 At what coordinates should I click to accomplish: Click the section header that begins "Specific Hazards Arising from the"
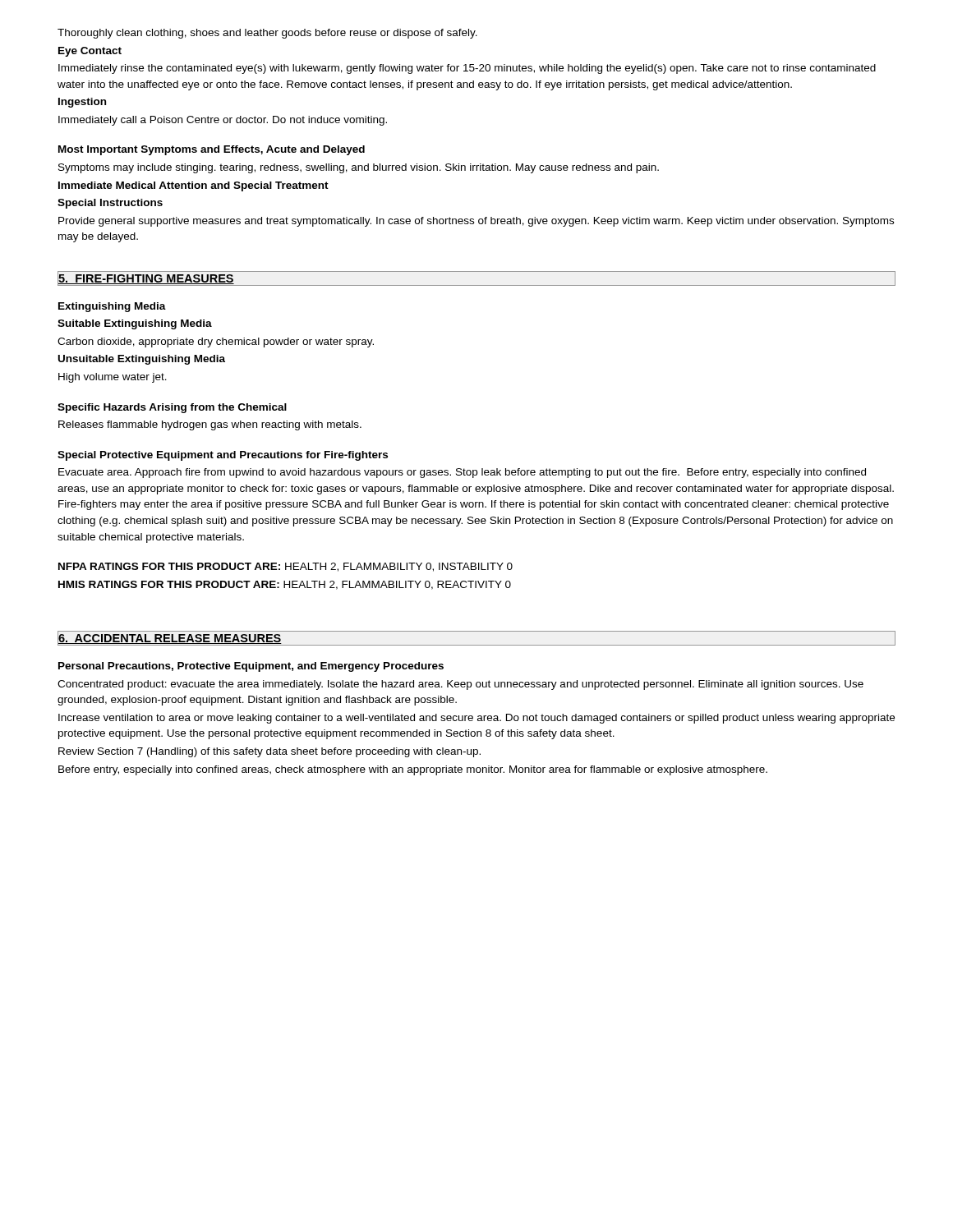172,408
